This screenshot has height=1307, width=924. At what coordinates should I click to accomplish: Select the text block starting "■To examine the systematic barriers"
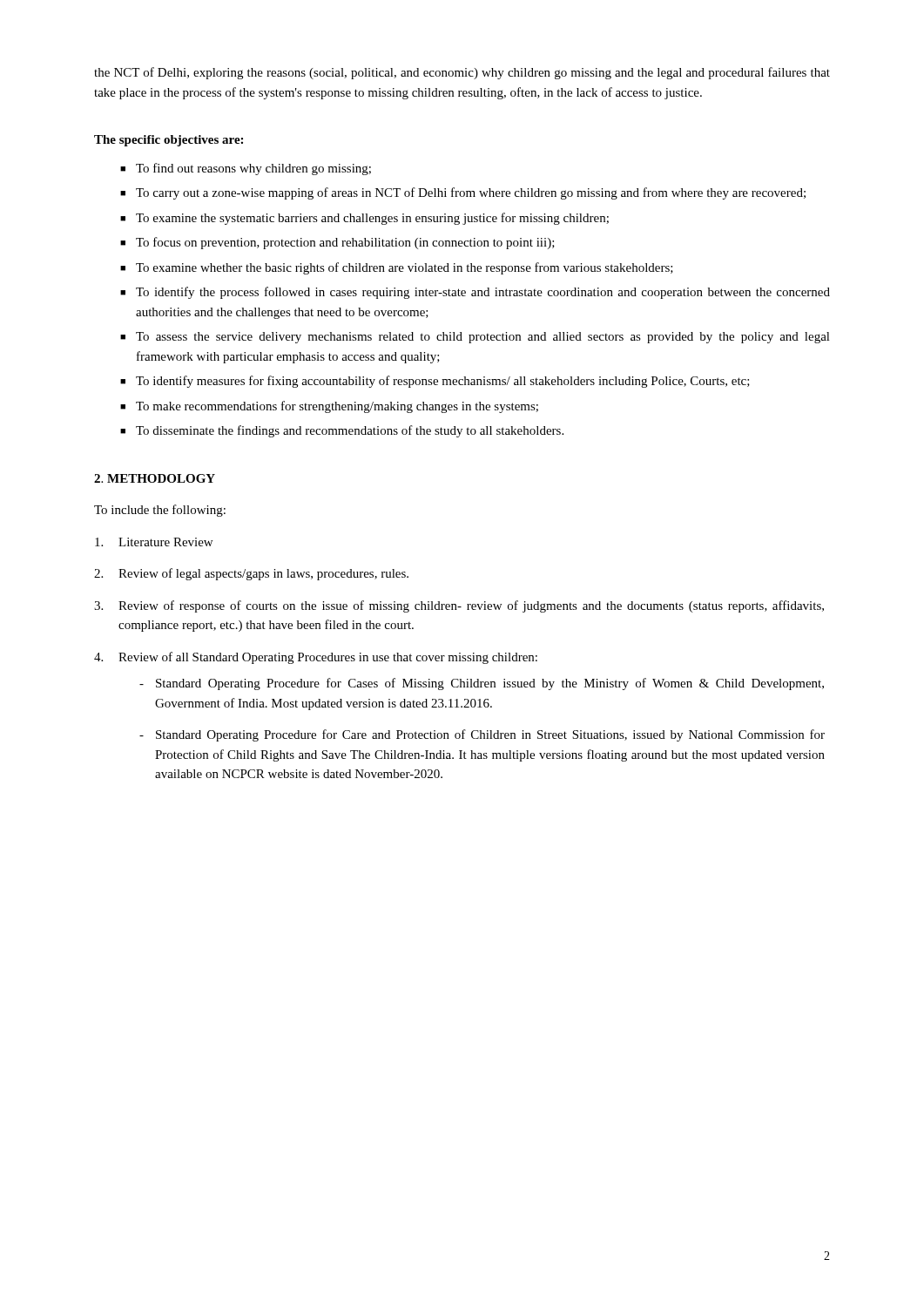[475, 218]
